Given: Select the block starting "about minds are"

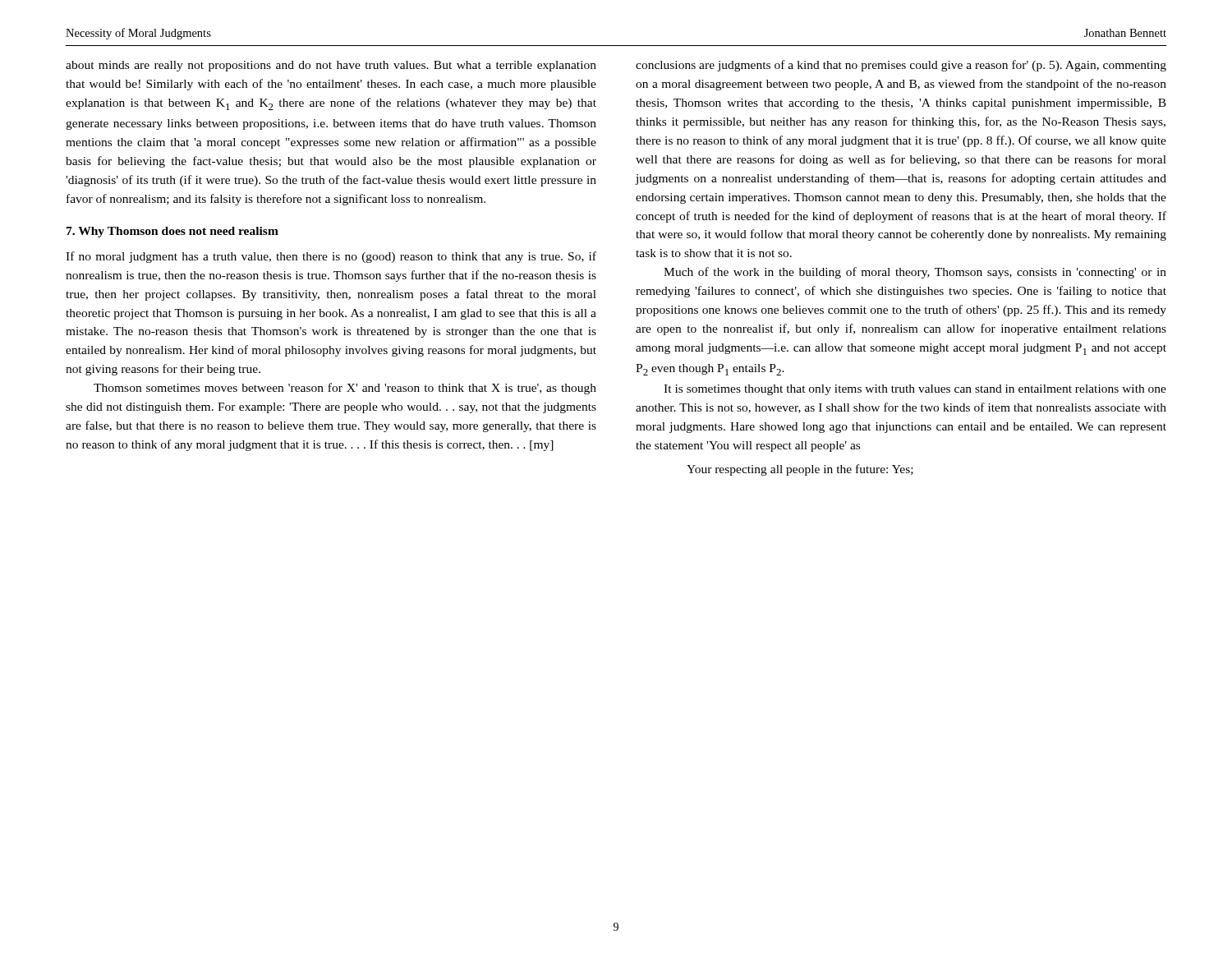Looking at the screenshot, I should click(331, 132).
